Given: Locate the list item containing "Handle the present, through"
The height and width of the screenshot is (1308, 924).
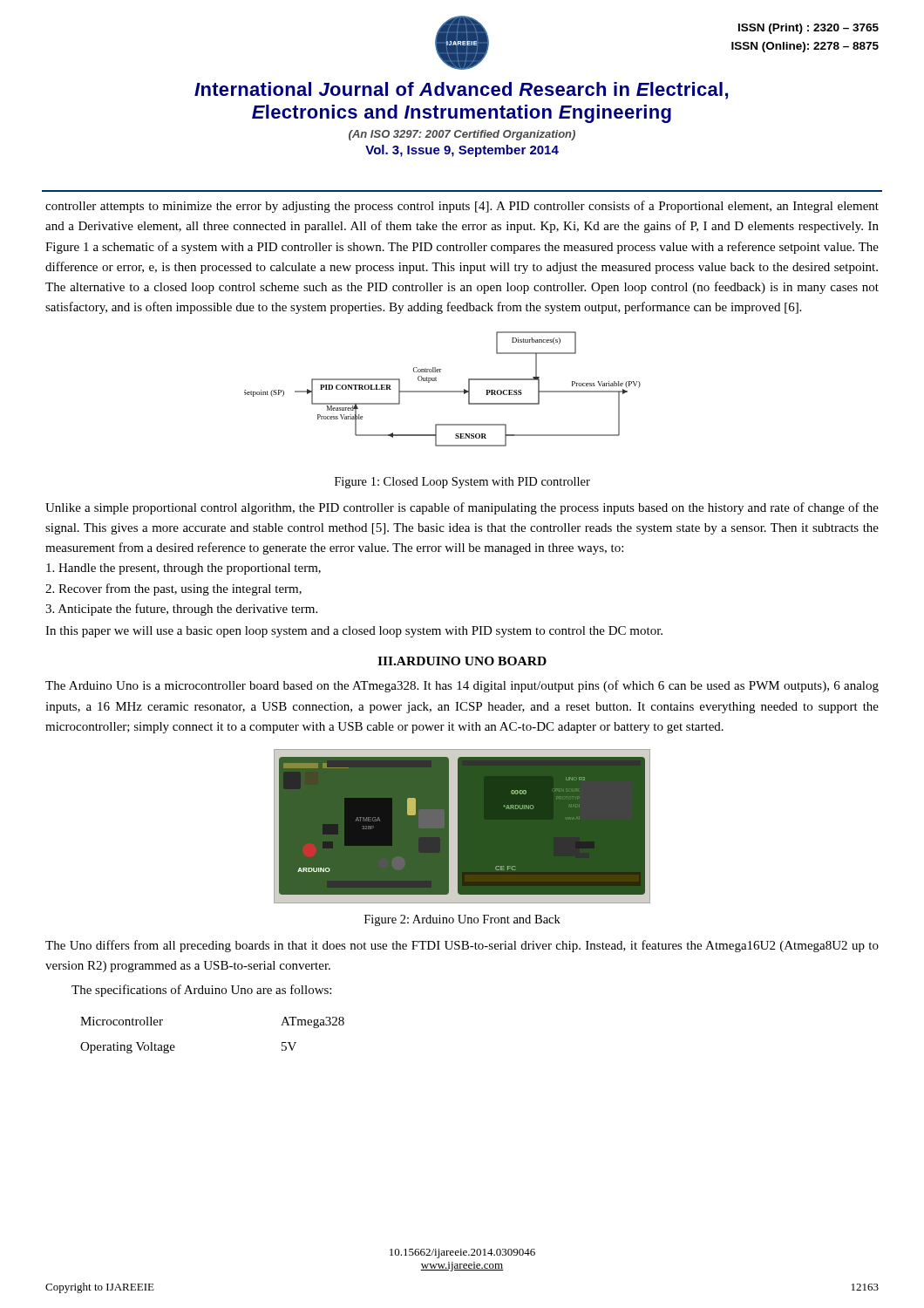Looking at the screenshot, I should pos(183,568).
